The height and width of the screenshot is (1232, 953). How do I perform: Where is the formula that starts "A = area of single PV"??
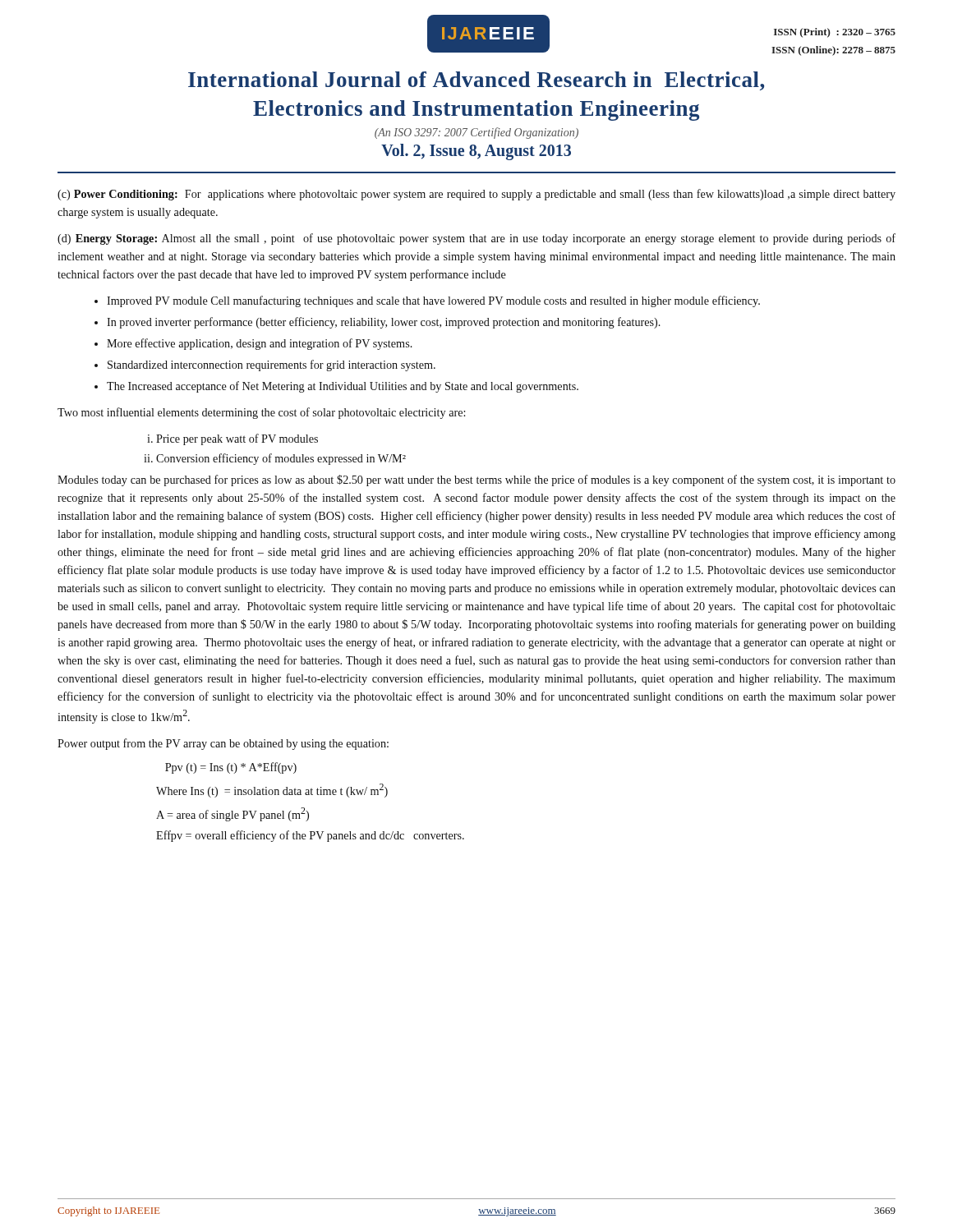click(232, 814)
